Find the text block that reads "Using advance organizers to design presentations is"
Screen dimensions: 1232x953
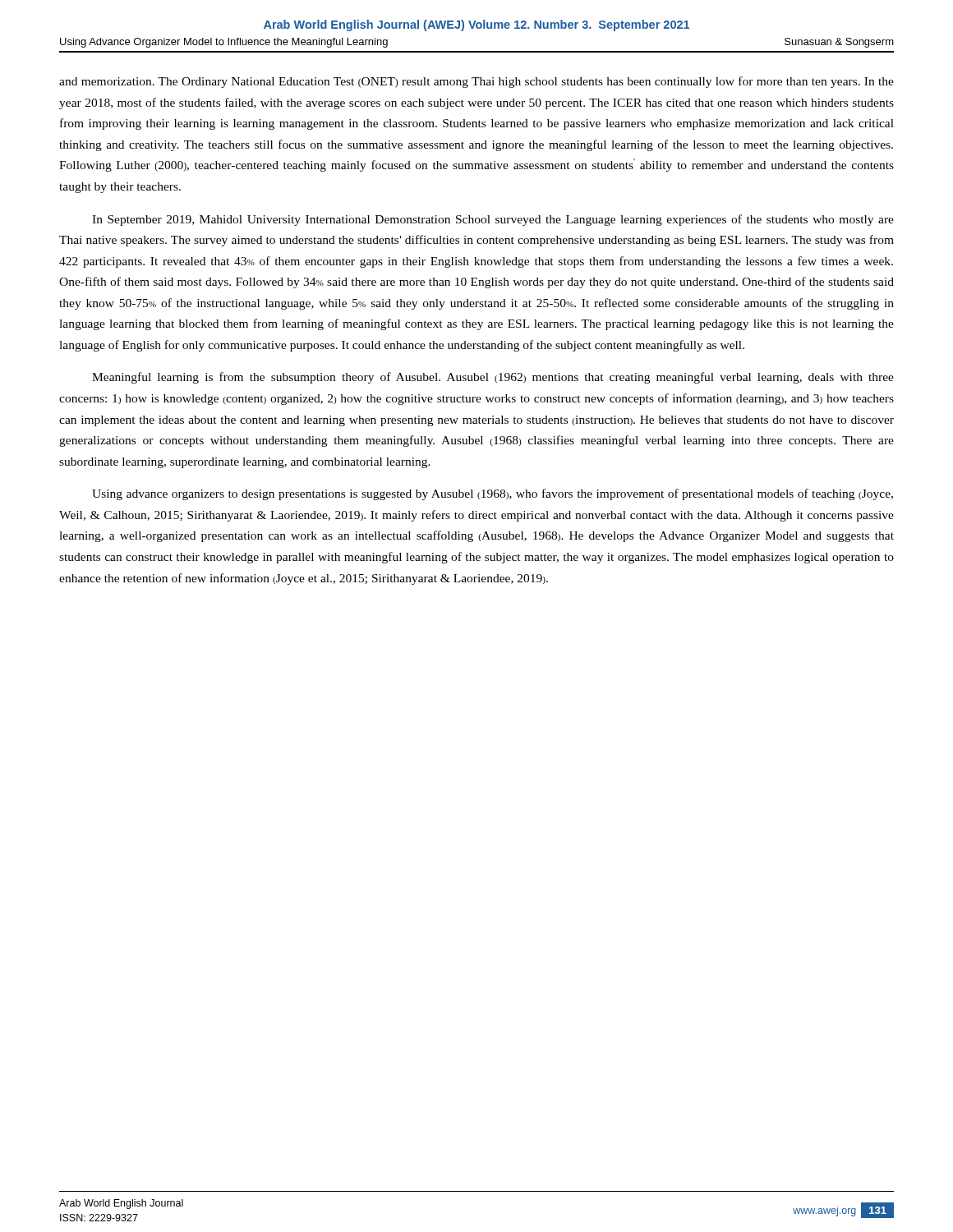pyautogui.click(x=476, y=536)
